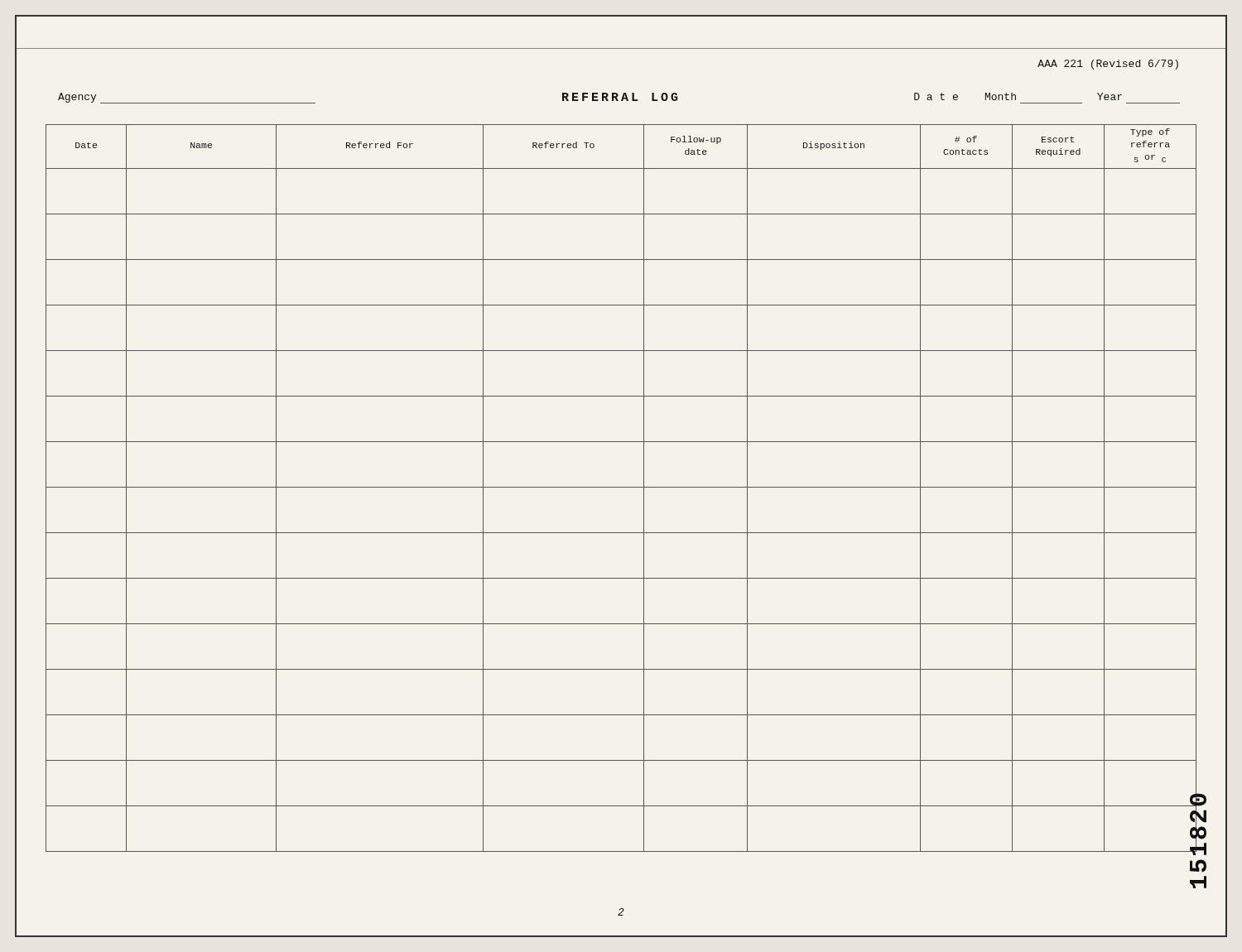The image size is (1242, 952).
Task: Select the table that reads "Type of referra S"
Action: point(621,501)
